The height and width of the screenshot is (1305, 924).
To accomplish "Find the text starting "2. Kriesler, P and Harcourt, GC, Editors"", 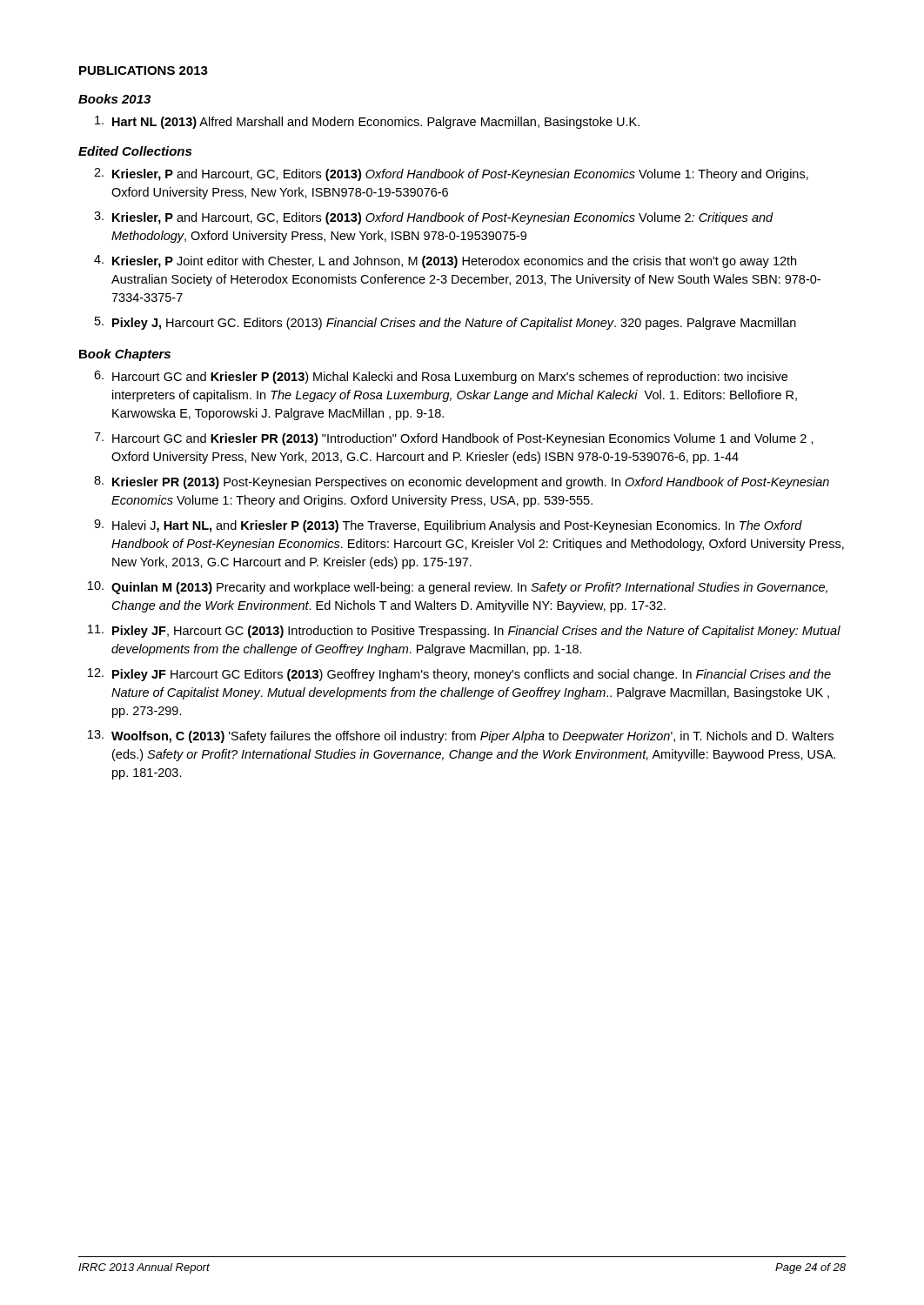I will click(x=462, y=184).
